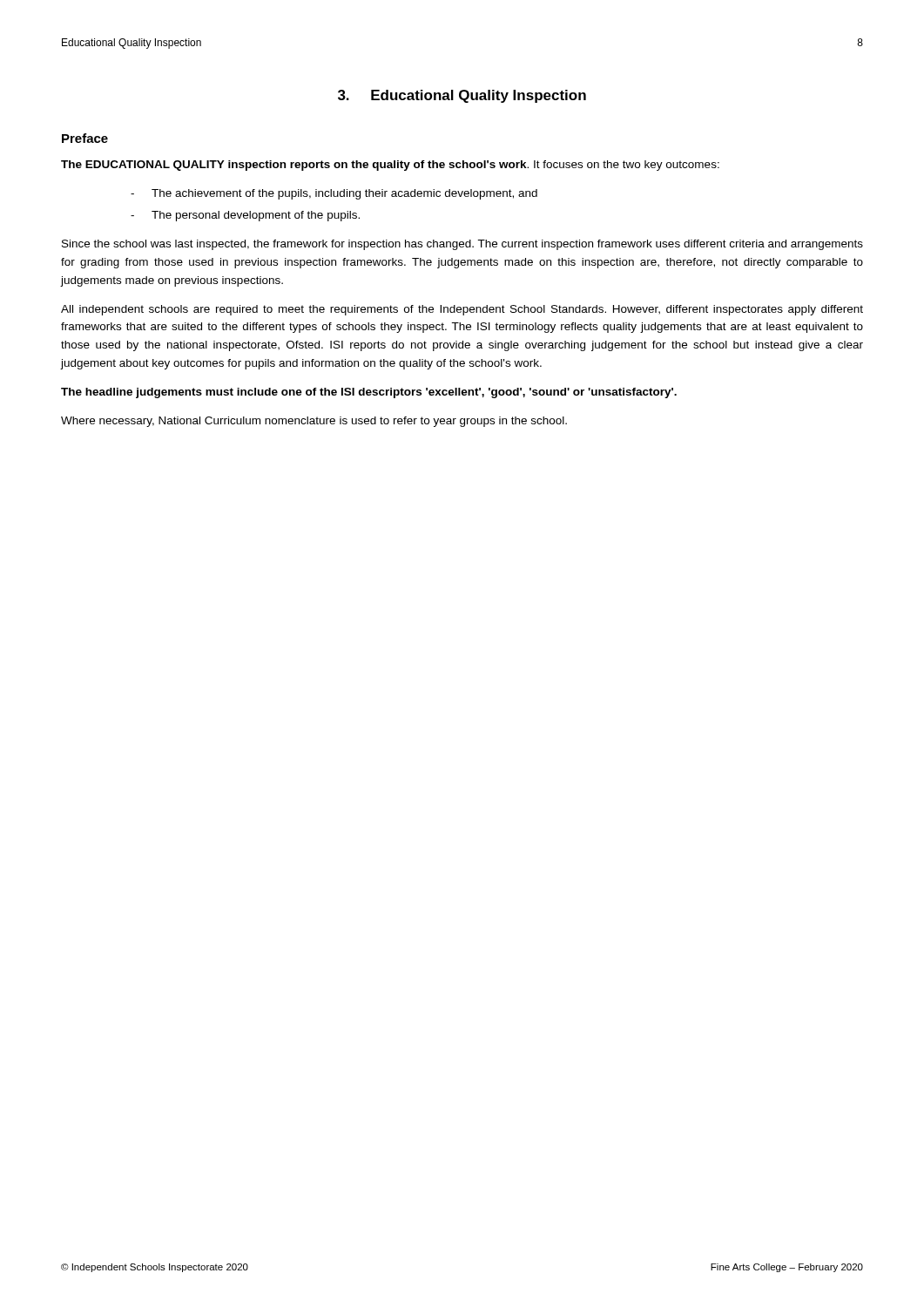The width and height of the screenshot is (924, 1307).
Task: Where is the passage that starts "Where necessary, National Curriculum nomenclature is"?
Action: tap(314, 421)
